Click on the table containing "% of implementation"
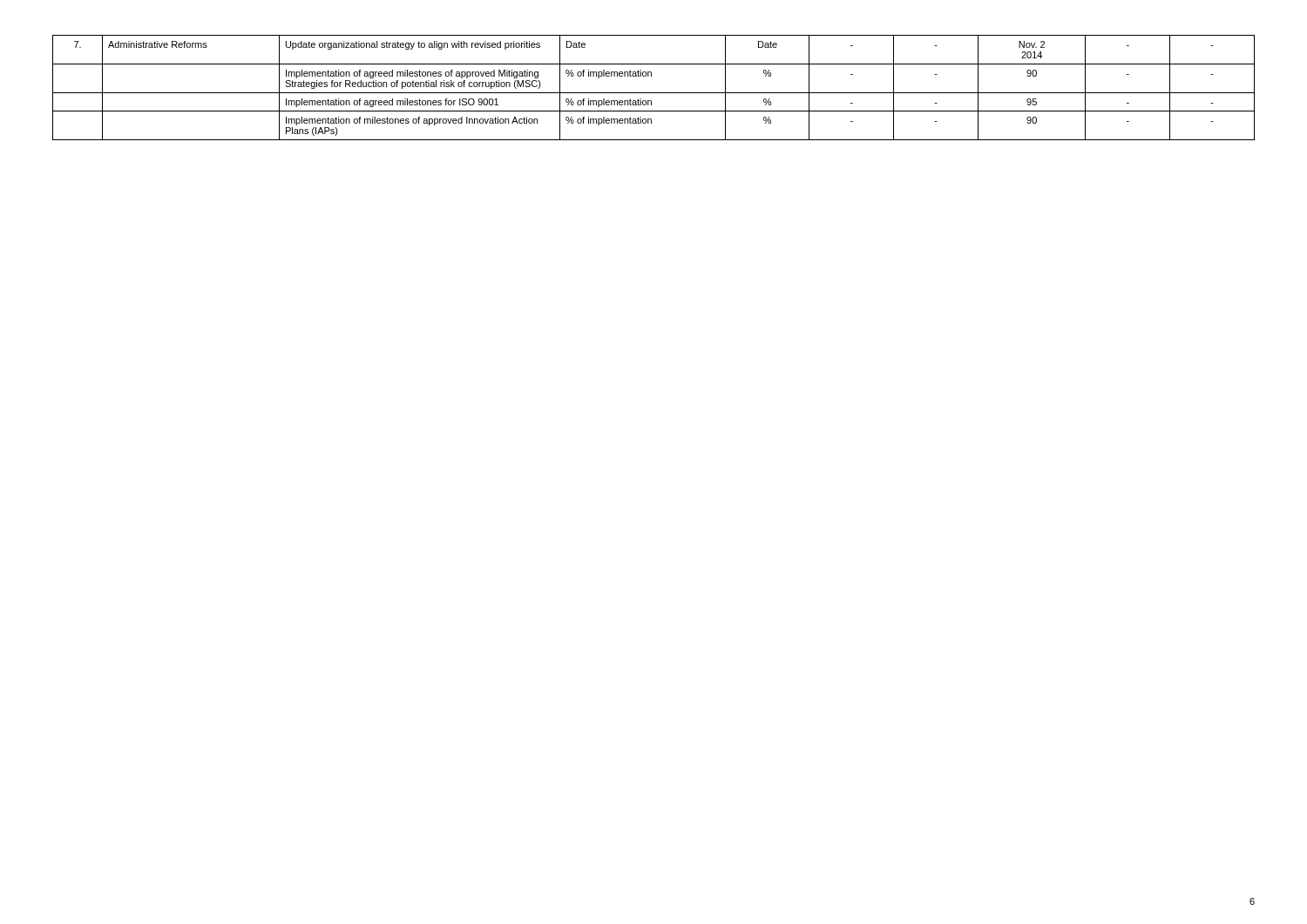The height and width of the screenshot is (924, 1307). click(x=654, y=88)
